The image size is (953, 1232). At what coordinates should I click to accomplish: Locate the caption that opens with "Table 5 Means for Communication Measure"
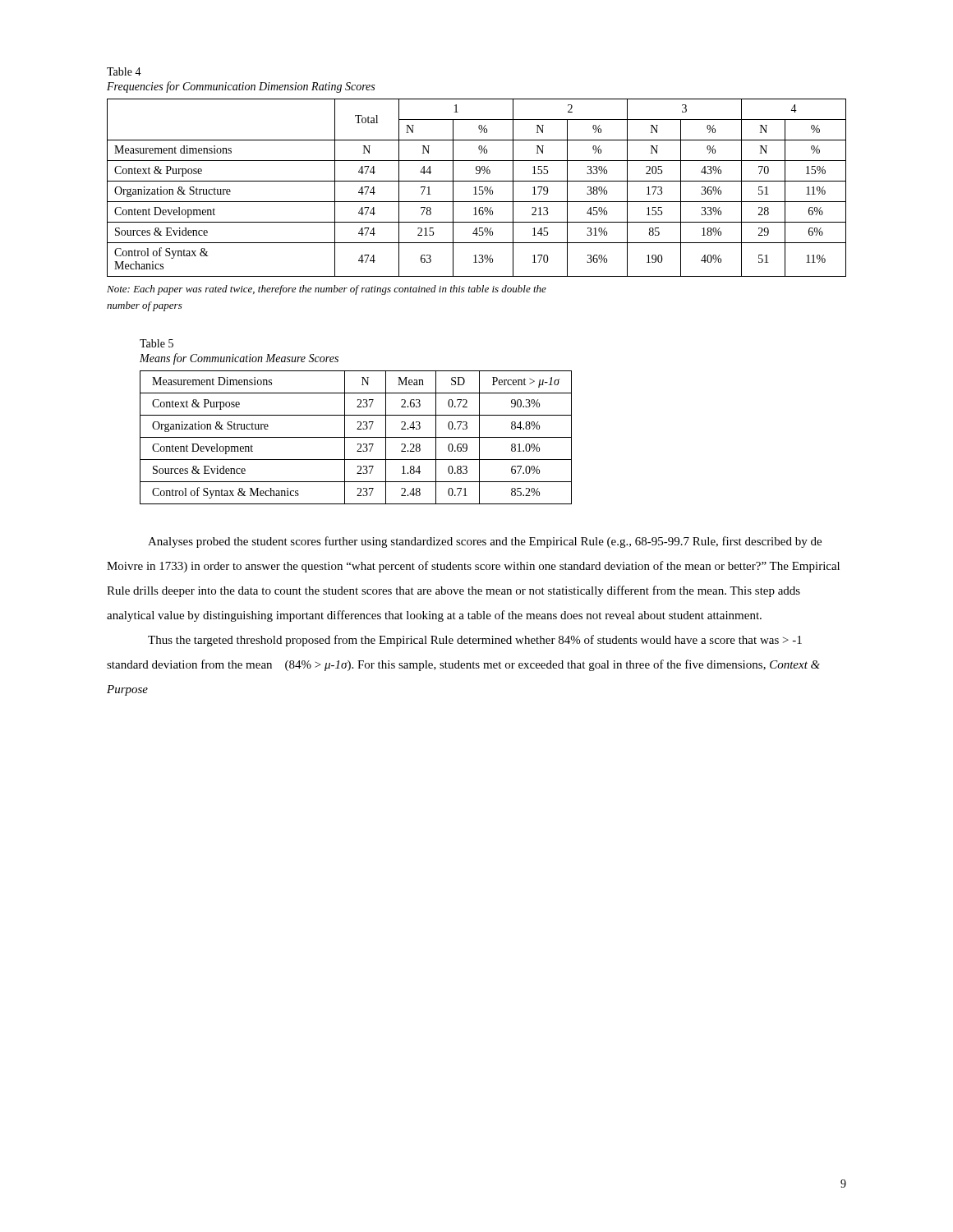point(157,343)
